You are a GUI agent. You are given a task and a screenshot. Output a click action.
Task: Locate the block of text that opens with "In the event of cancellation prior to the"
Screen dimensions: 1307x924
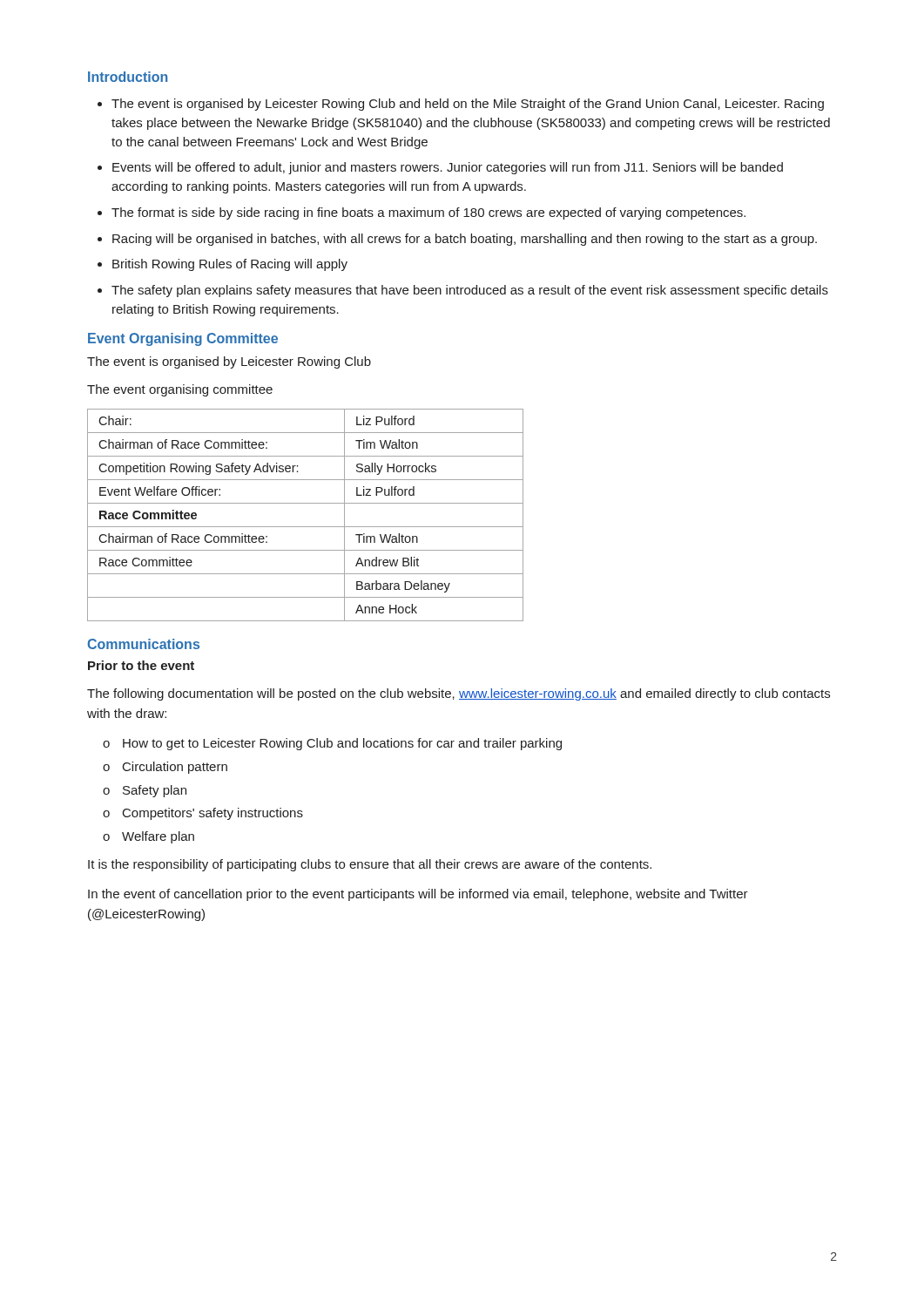click(x=417, y=904)
